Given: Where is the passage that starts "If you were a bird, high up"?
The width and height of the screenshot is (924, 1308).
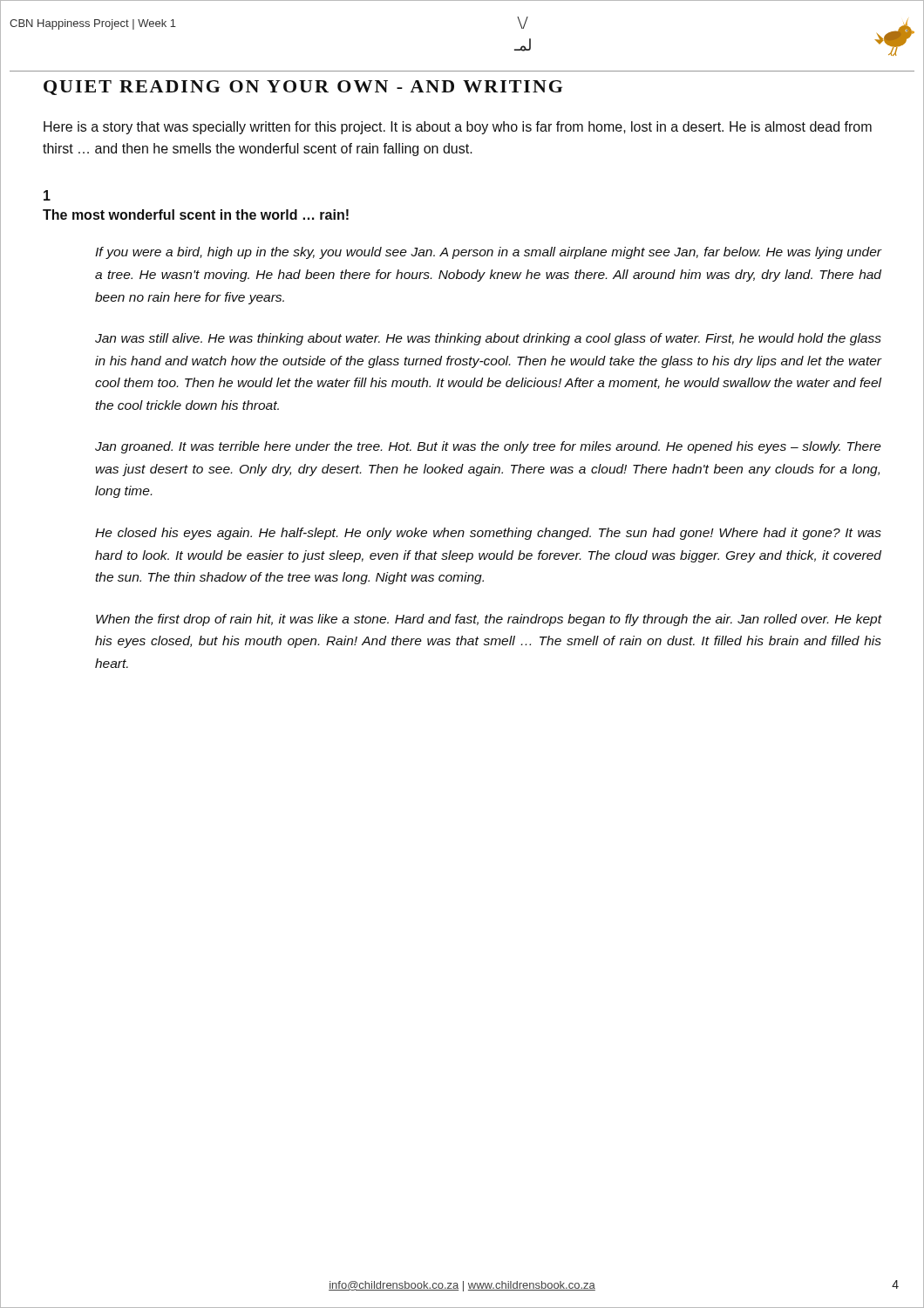Looking at the screenshot, I should pos(488,274).
